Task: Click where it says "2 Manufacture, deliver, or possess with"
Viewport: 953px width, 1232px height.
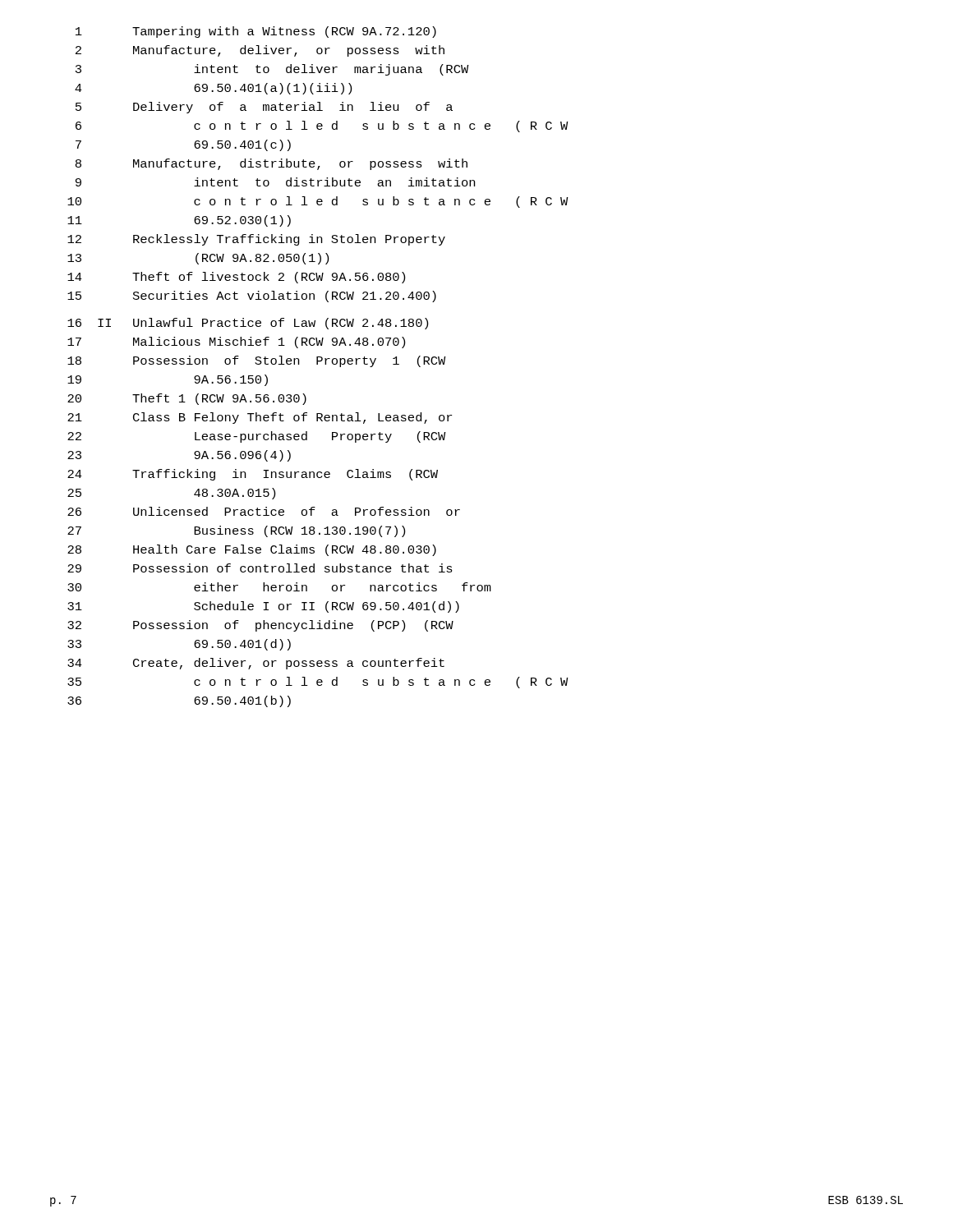Action: (x=260, y=51)
